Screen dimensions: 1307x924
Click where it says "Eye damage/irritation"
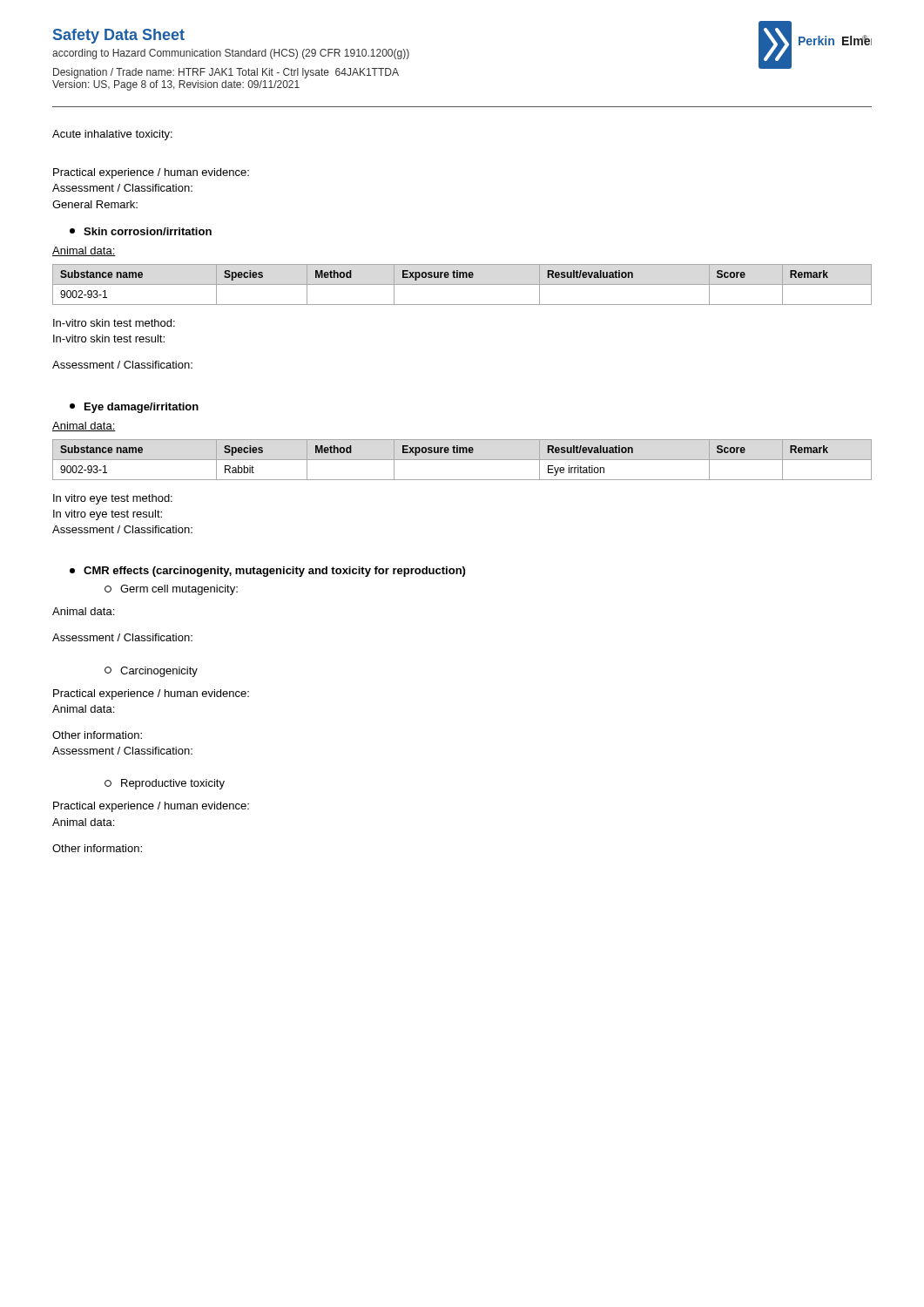point(134,406)
